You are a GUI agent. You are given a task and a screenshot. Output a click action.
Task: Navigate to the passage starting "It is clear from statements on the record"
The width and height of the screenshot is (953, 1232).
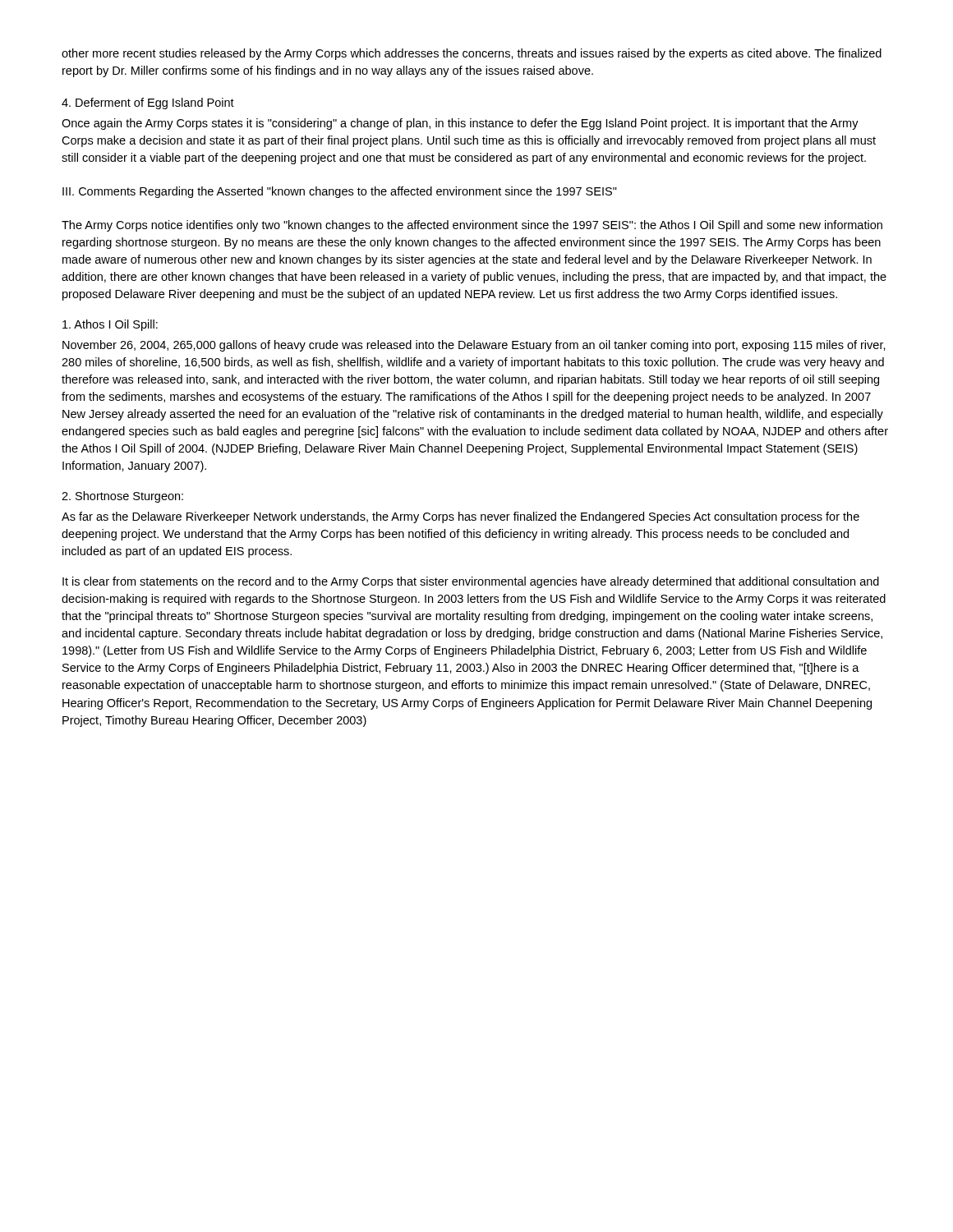coord(474,651)
